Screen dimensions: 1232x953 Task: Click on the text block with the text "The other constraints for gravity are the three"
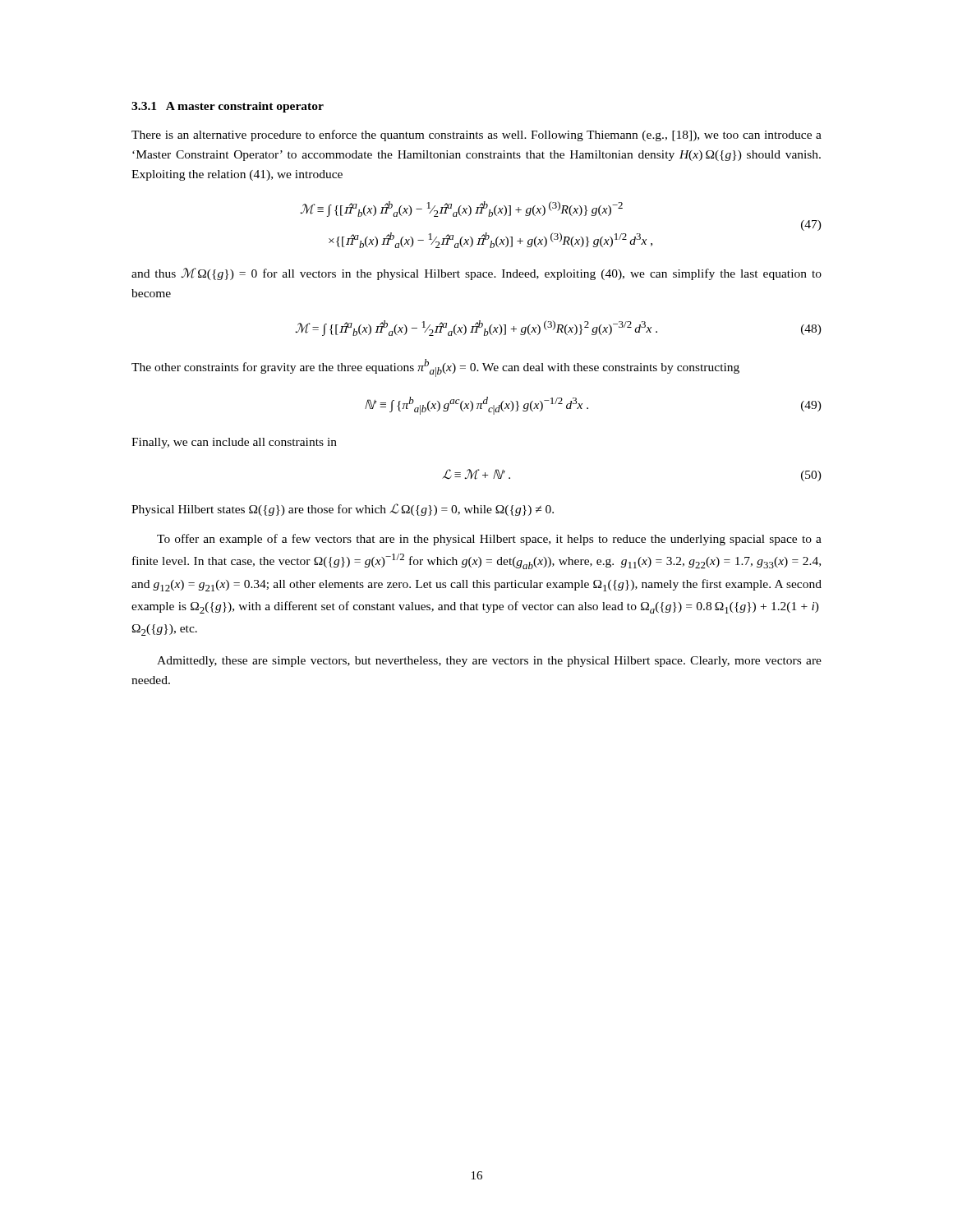point(436,367)
